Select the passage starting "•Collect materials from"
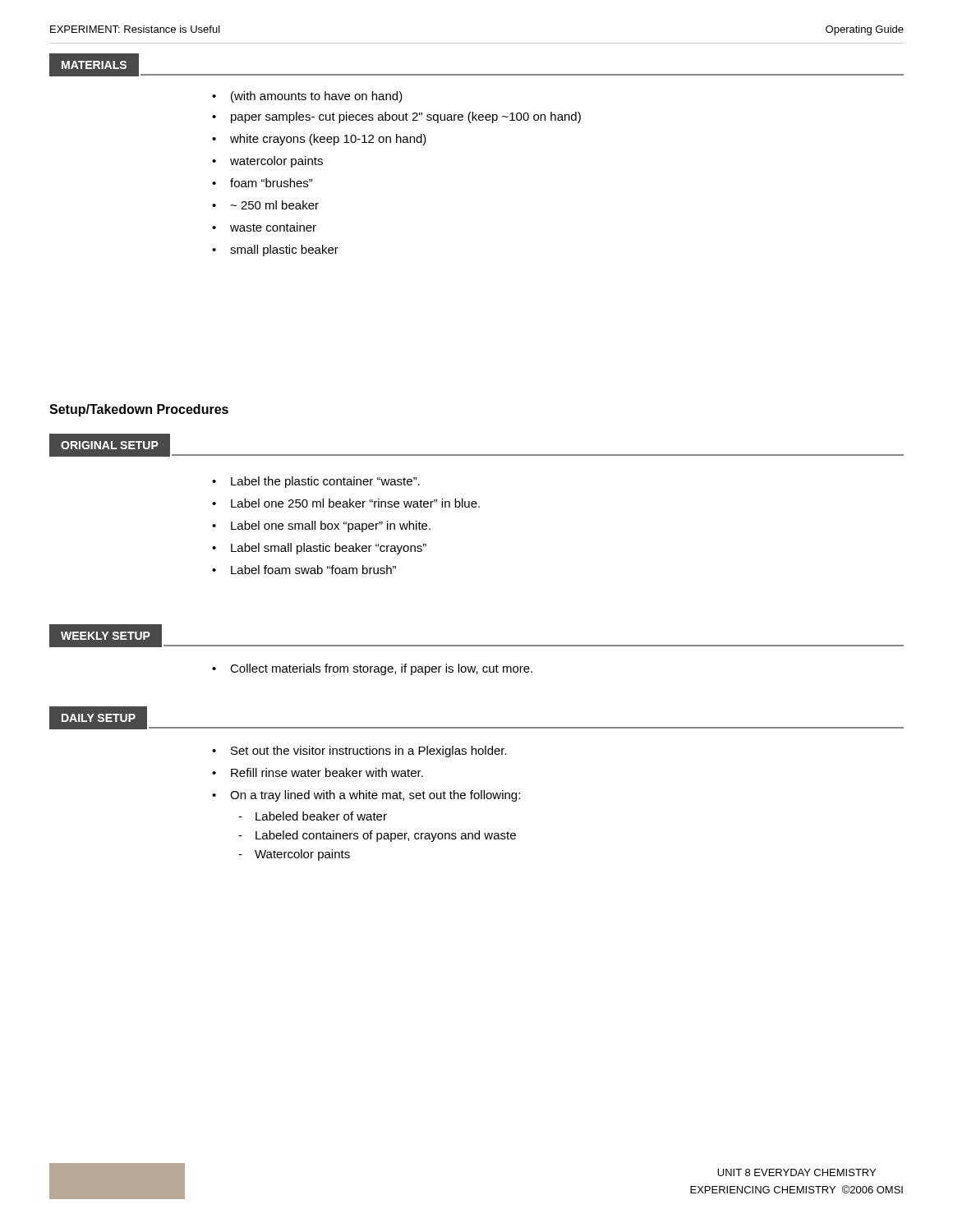This screenshot has width=953, height=1232. 373,668
